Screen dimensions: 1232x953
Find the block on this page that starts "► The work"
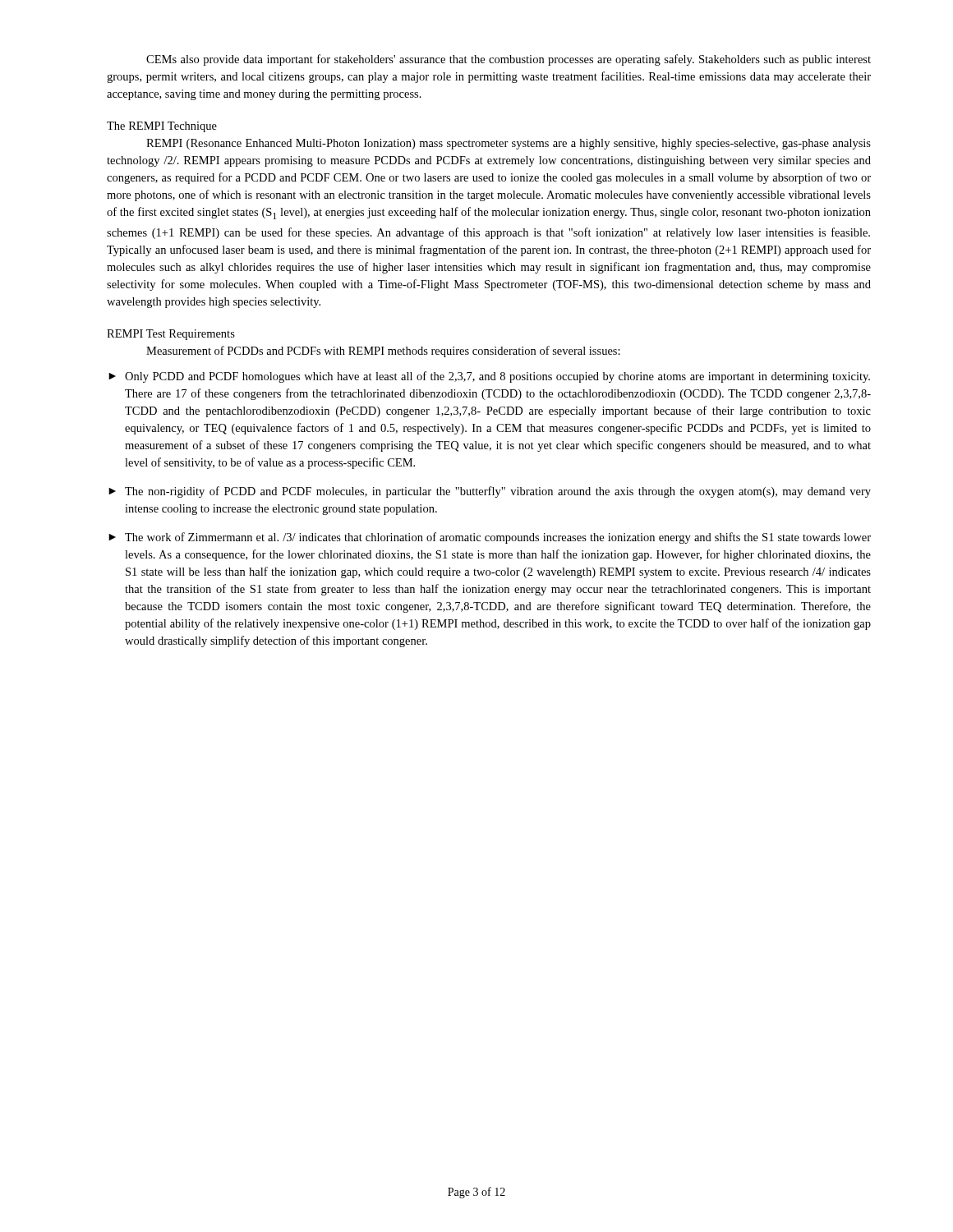pyautogui.click(x=489, y=589)
